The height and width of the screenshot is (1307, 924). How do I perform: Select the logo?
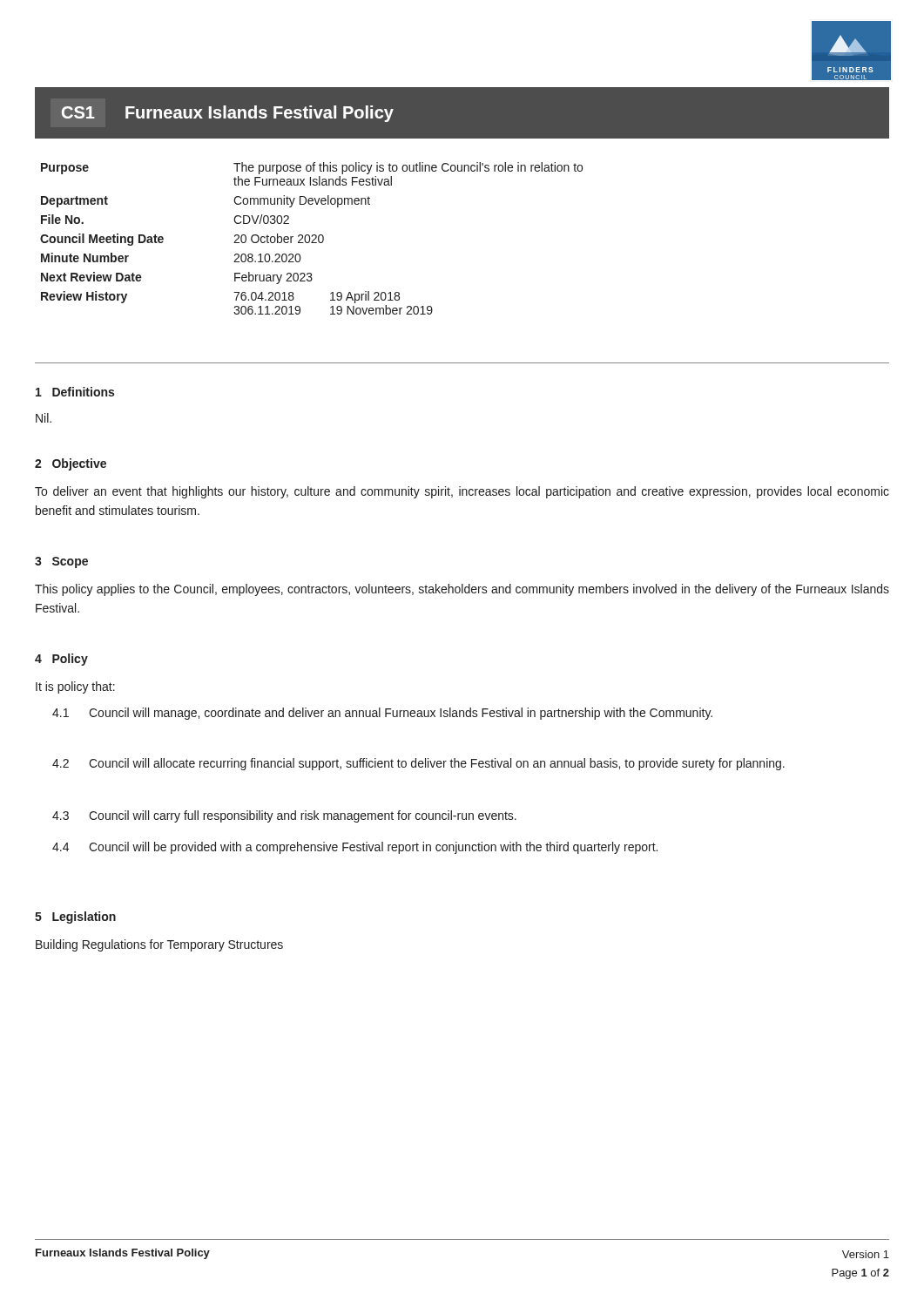(x=851, y=52)
